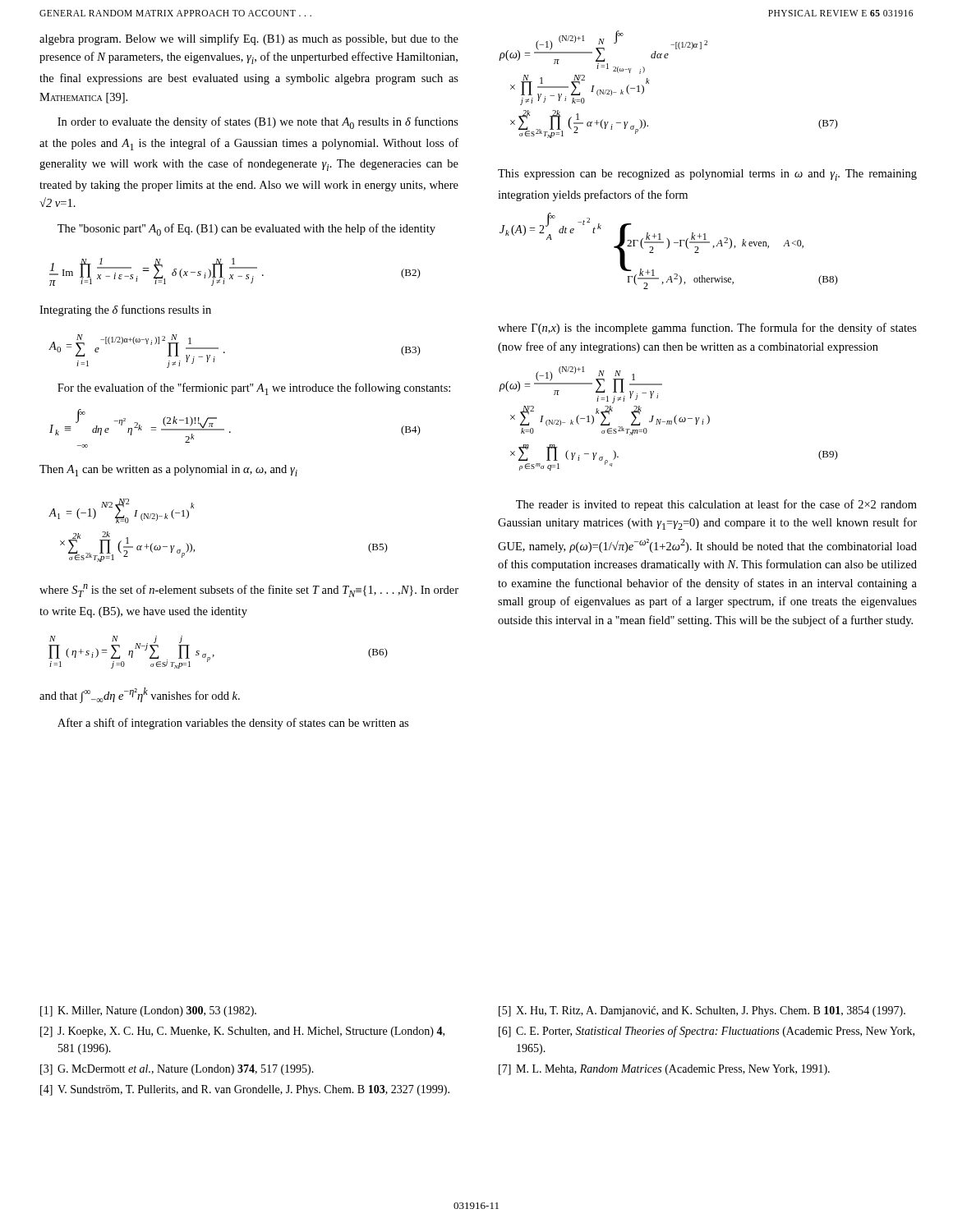Find the block starting "In order to"
This screenshot has width=953, height=1232.
(249, 163)
